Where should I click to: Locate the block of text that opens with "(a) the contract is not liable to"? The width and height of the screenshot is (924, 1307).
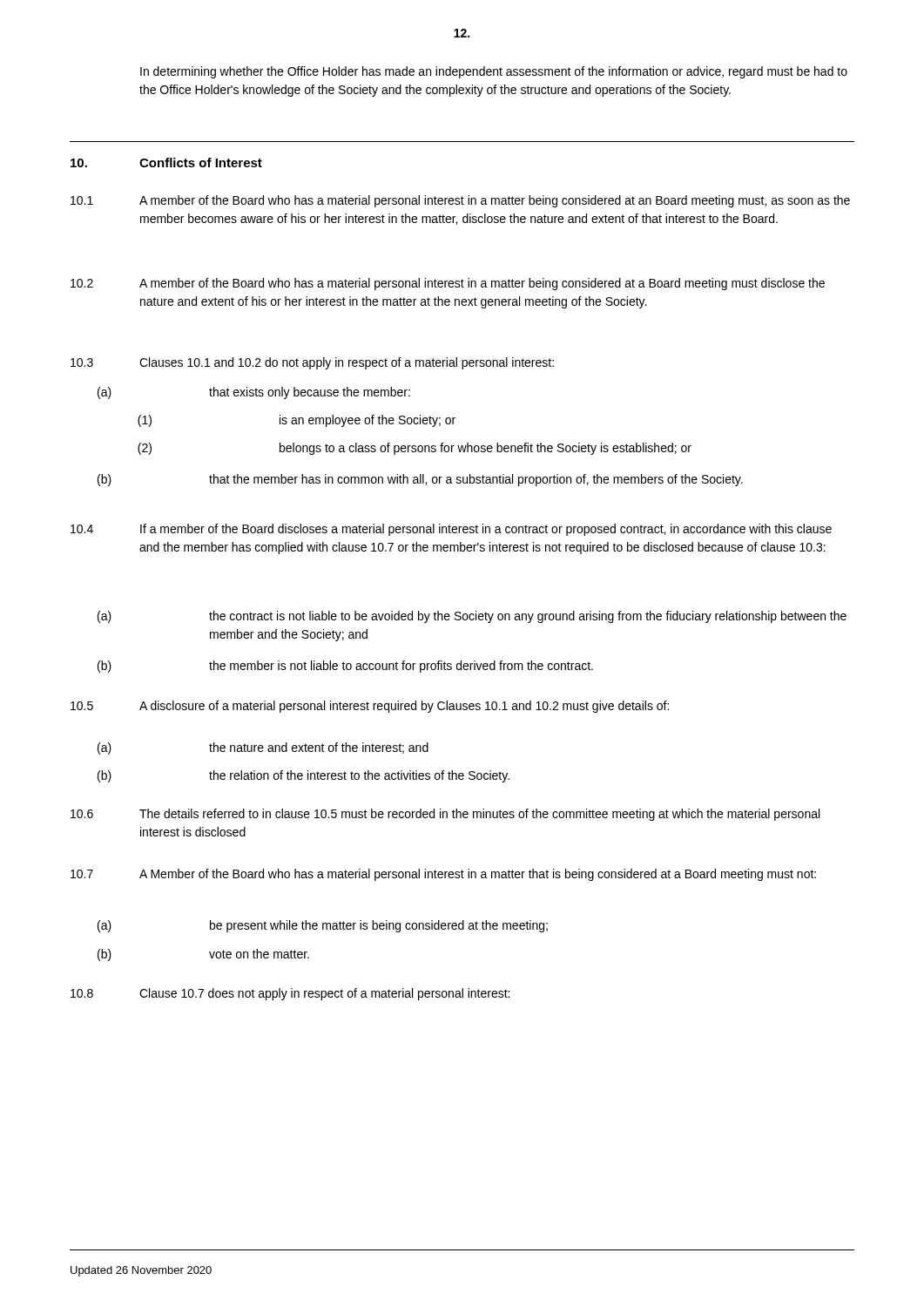point(462,626)
